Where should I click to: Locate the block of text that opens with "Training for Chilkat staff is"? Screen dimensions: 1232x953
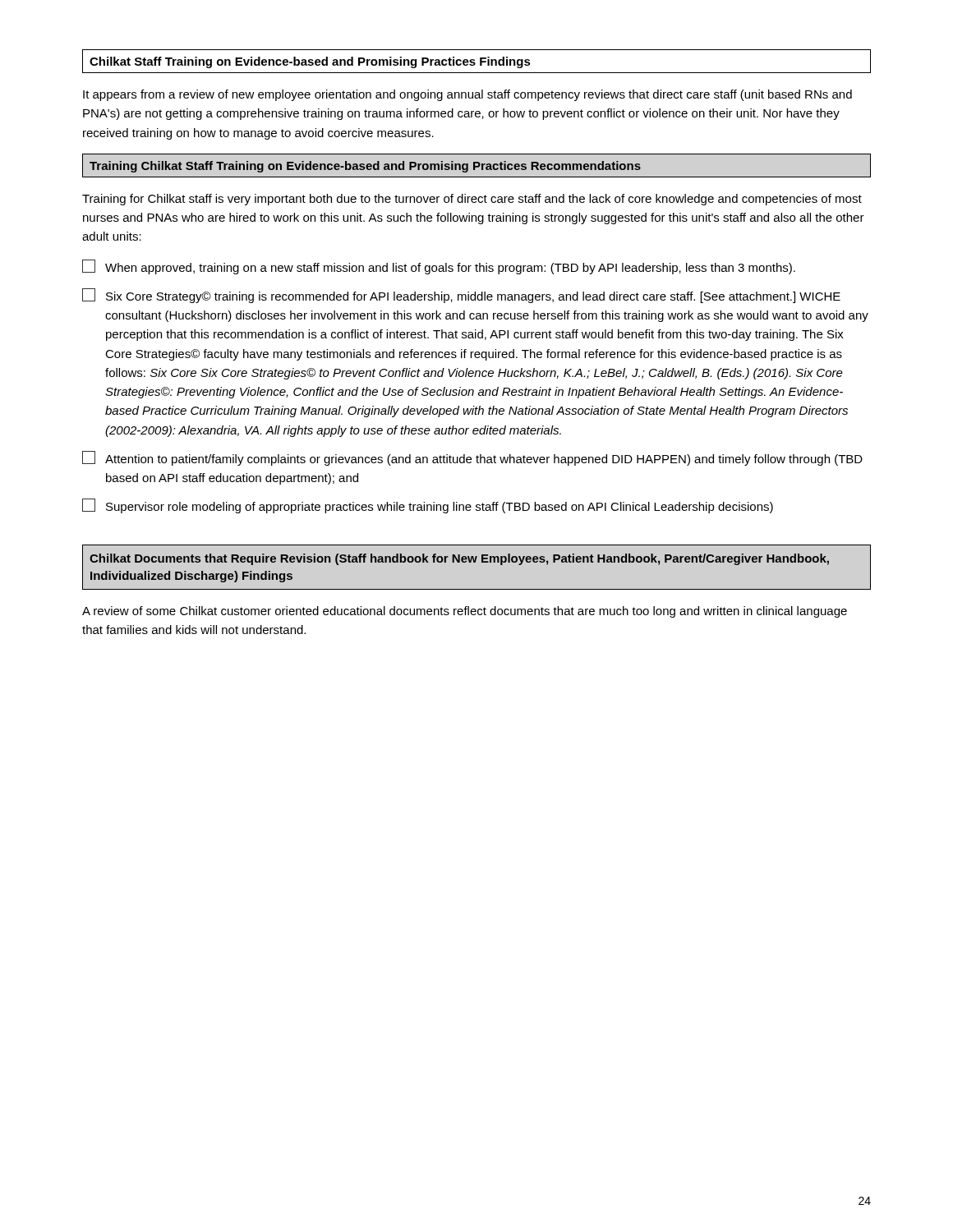(476, 217)
